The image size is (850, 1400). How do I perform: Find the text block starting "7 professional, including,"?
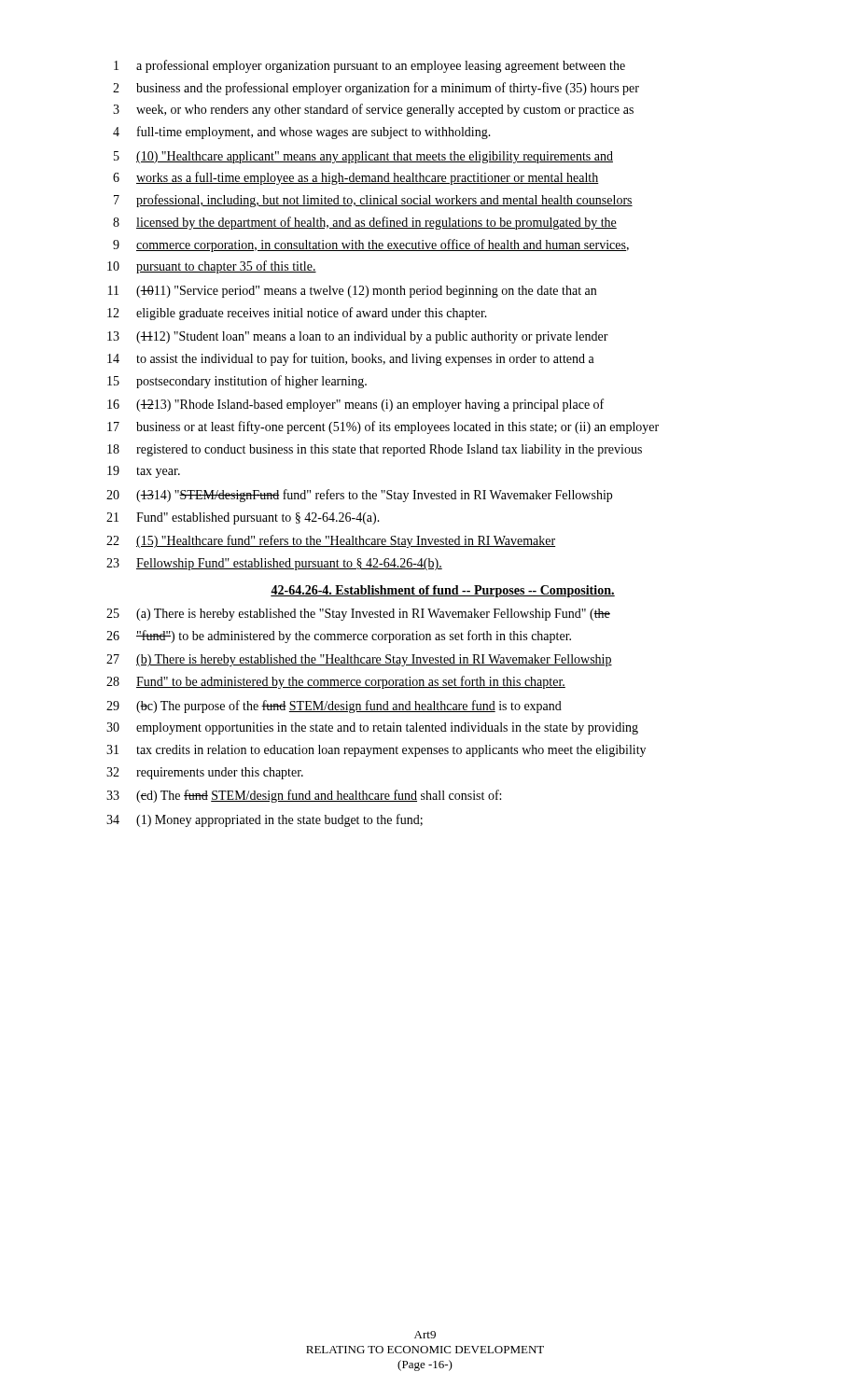click(x=425, y=201)
